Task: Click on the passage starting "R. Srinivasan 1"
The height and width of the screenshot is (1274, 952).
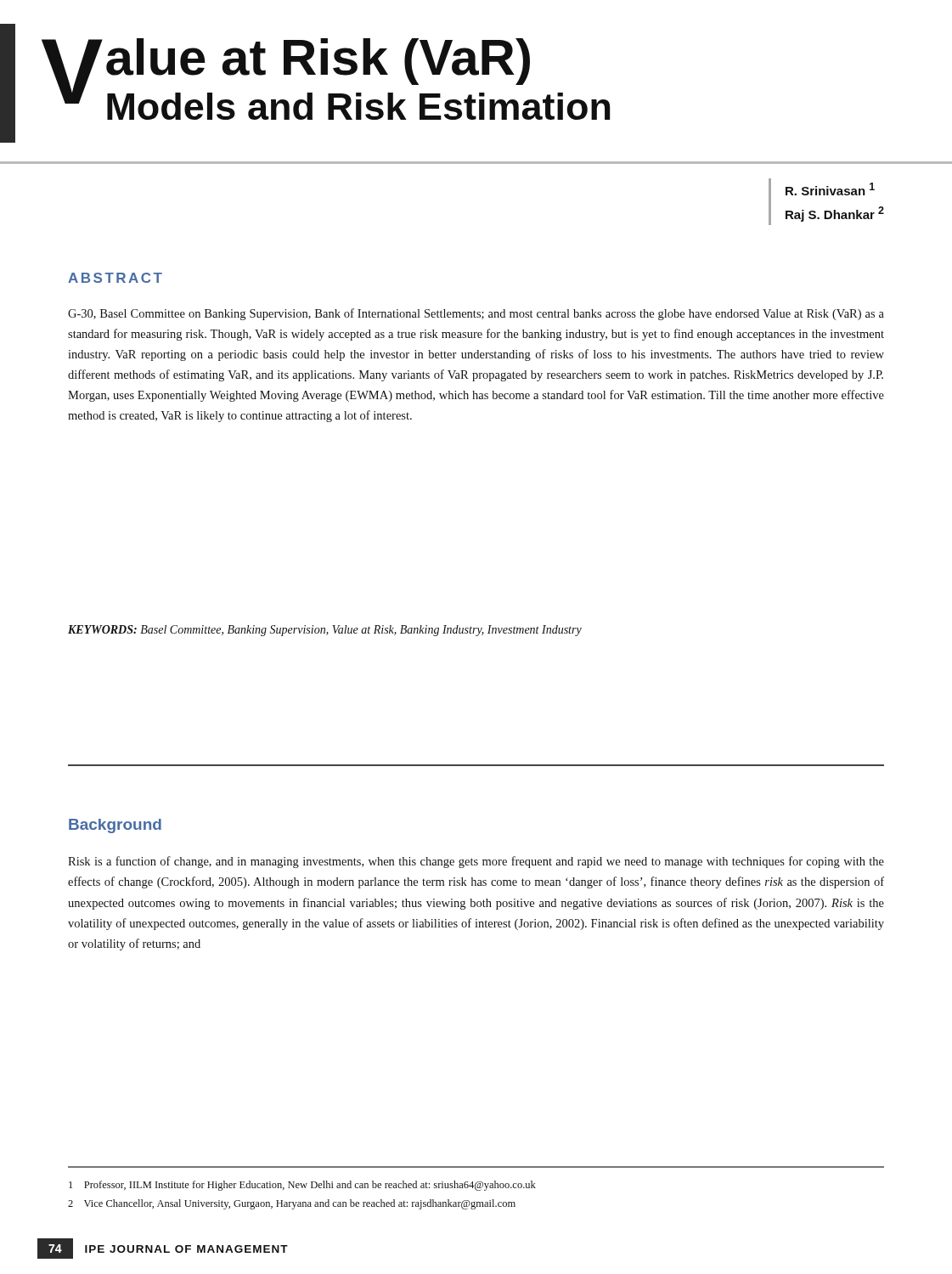Action: (x=834, y=202)
